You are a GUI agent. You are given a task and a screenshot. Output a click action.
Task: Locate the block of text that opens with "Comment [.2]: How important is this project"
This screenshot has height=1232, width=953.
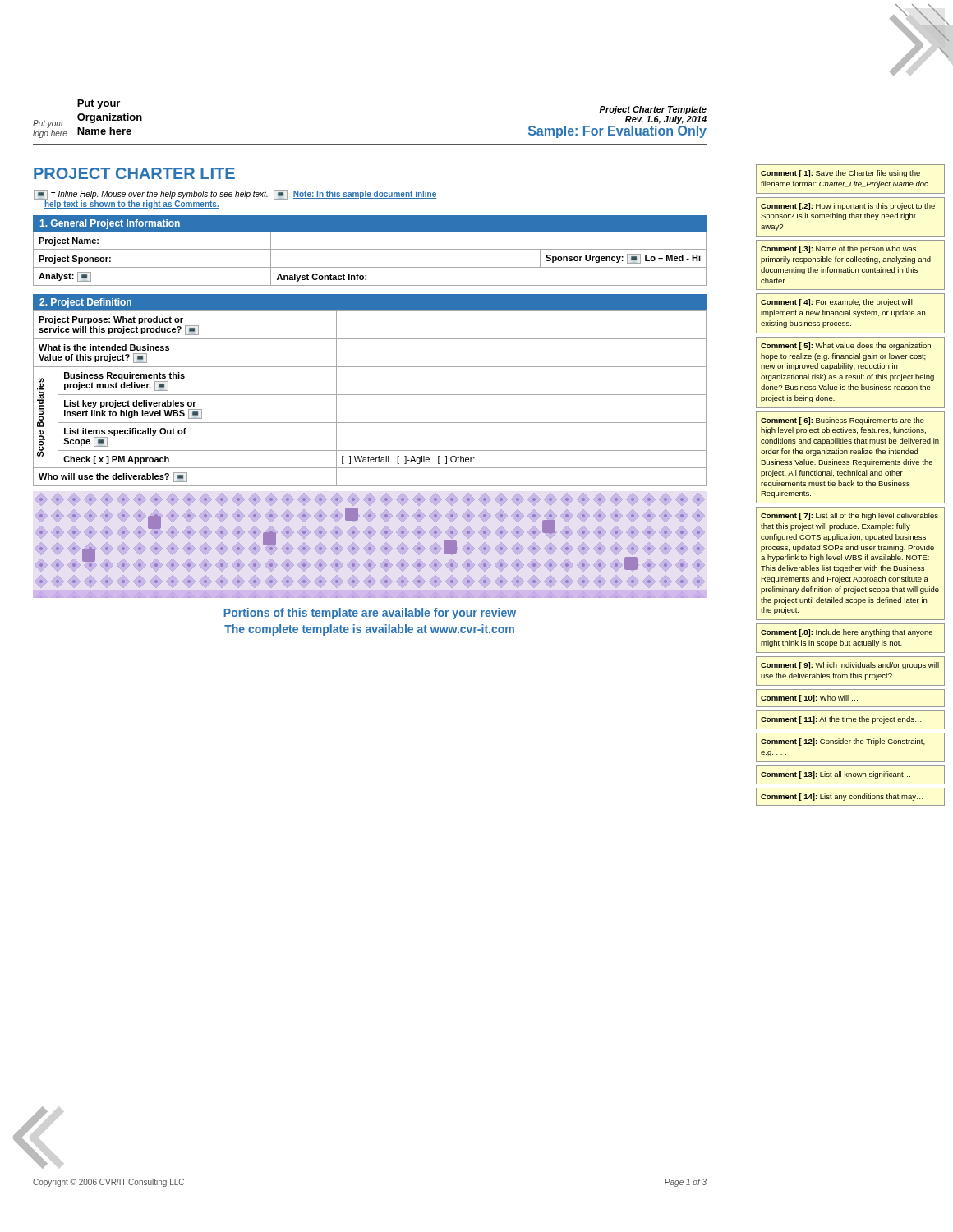tap(848, 216)
